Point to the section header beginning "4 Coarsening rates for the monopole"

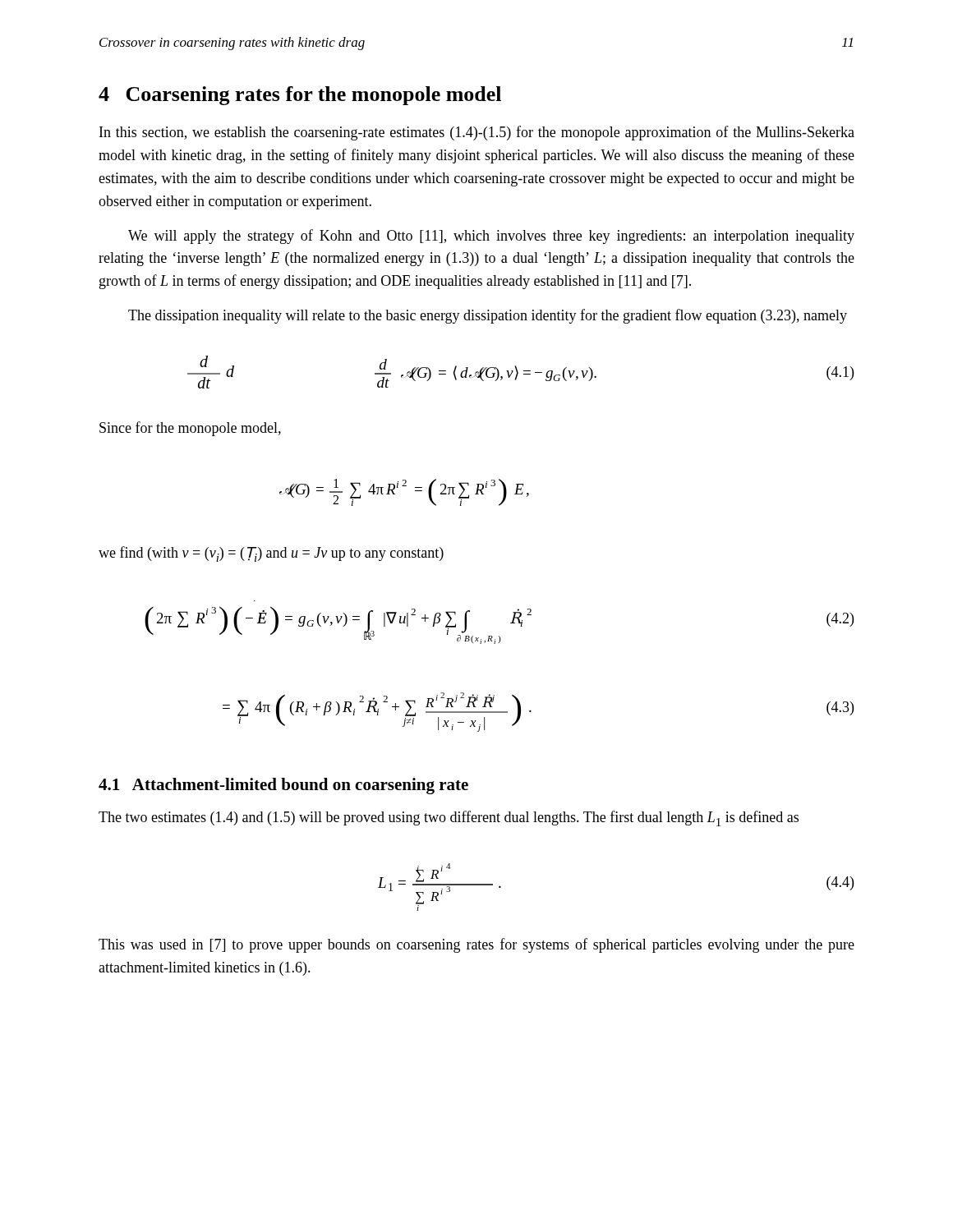[x=476, y=94]
